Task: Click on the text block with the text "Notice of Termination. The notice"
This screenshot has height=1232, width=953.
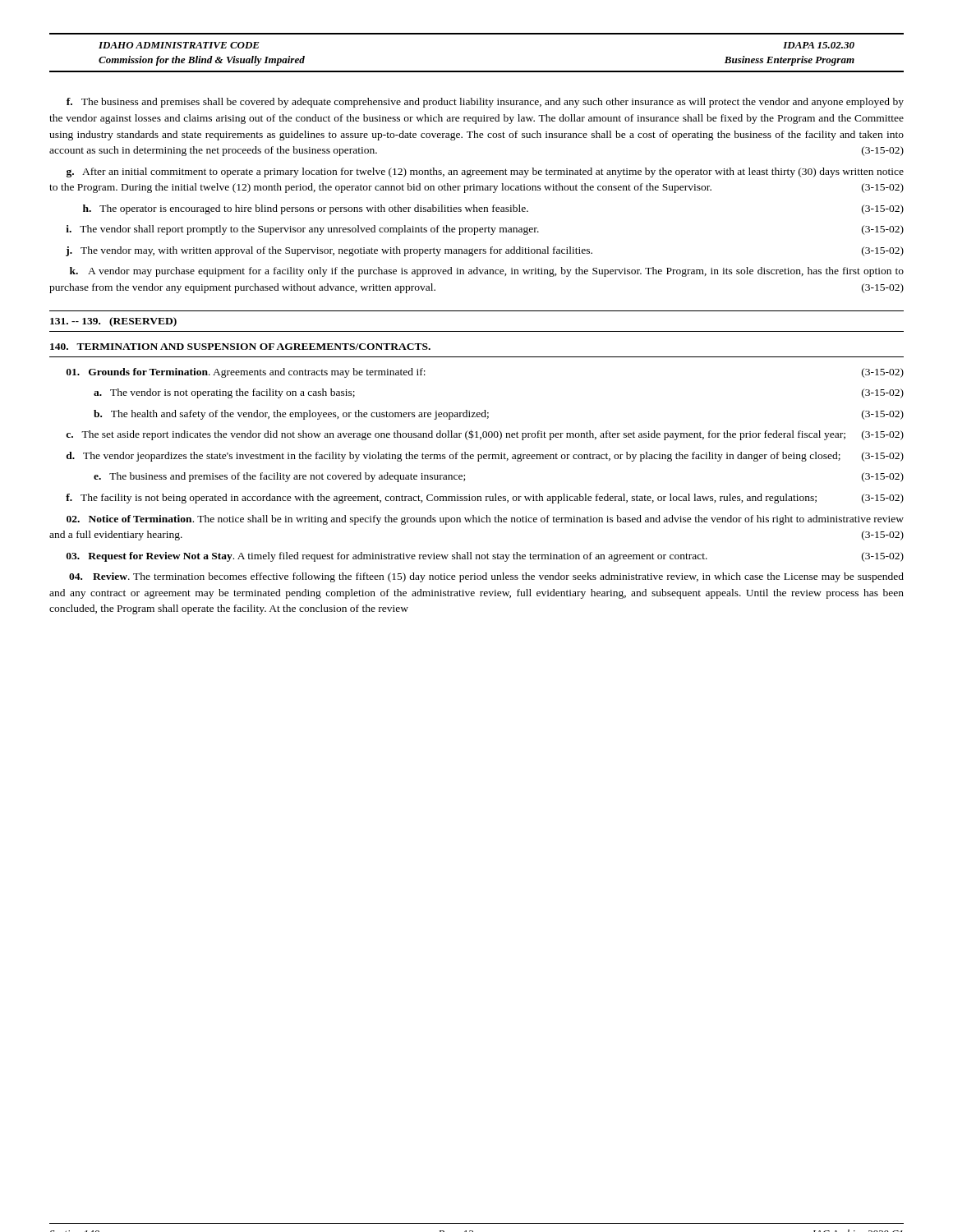Action: [x=476, y=527]
